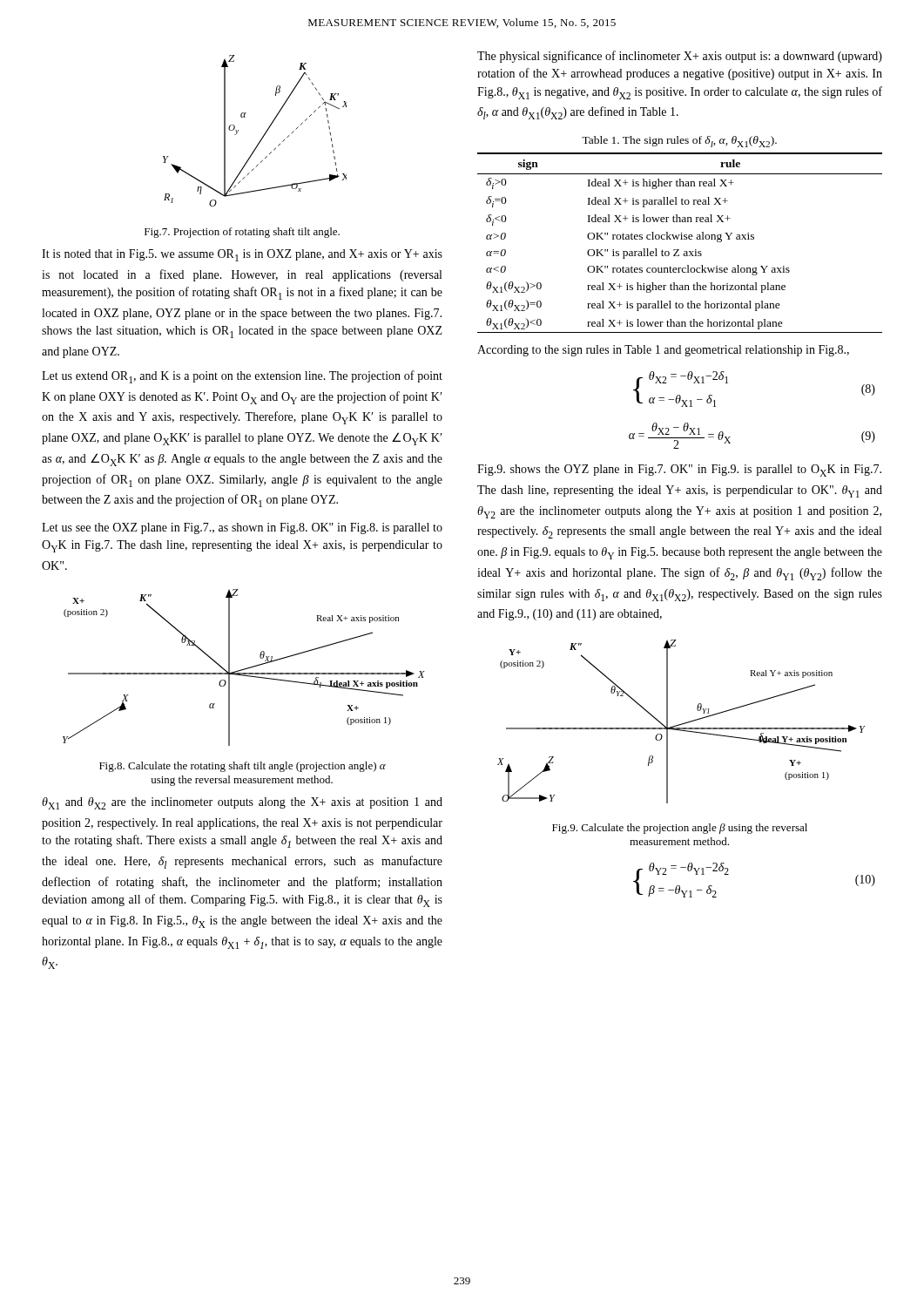Select the formula with the text "α = θX2 −"

point(676,438)
